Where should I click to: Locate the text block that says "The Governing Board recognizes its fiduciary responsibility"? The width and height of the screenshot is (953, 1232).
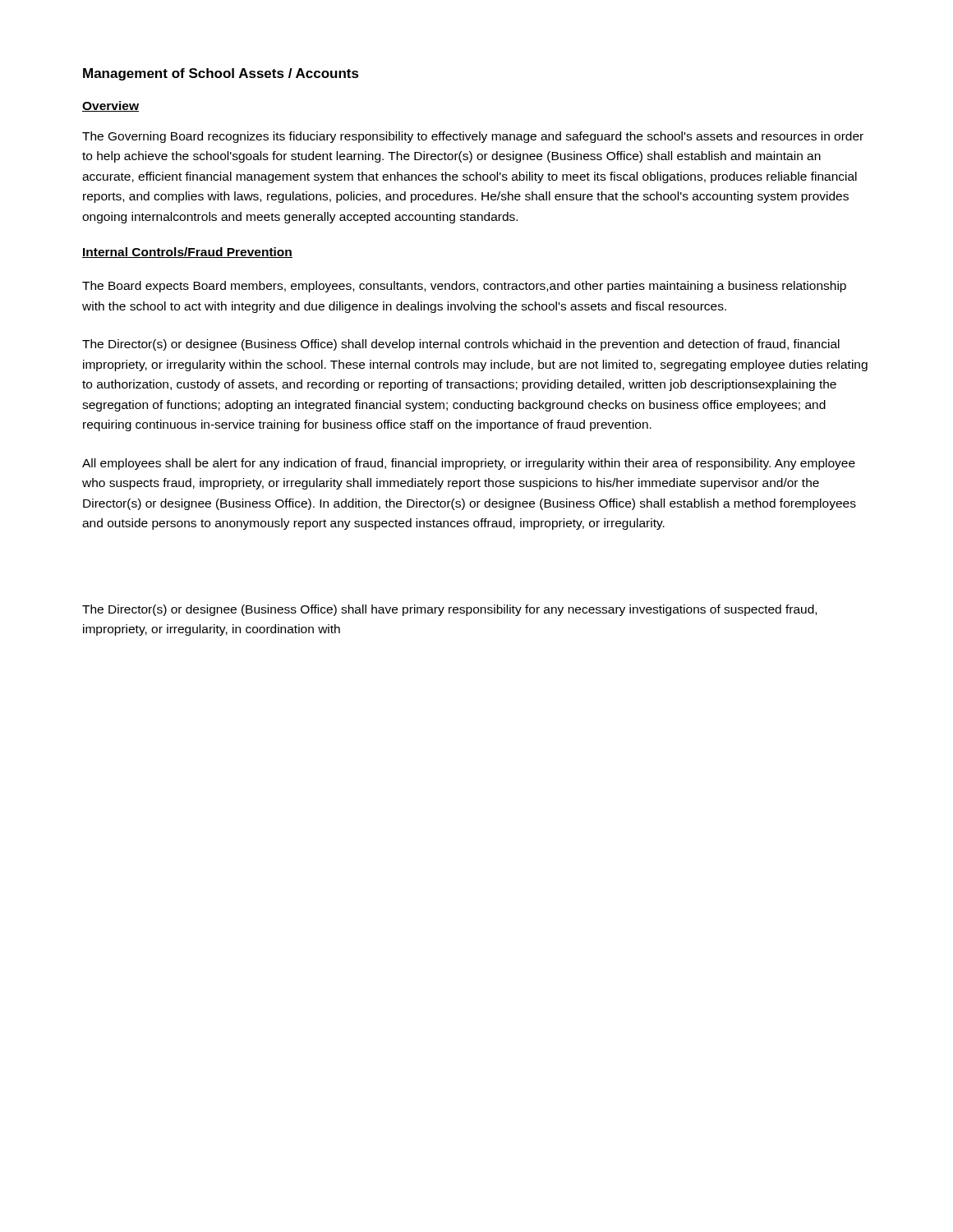[x=473, y=176]
